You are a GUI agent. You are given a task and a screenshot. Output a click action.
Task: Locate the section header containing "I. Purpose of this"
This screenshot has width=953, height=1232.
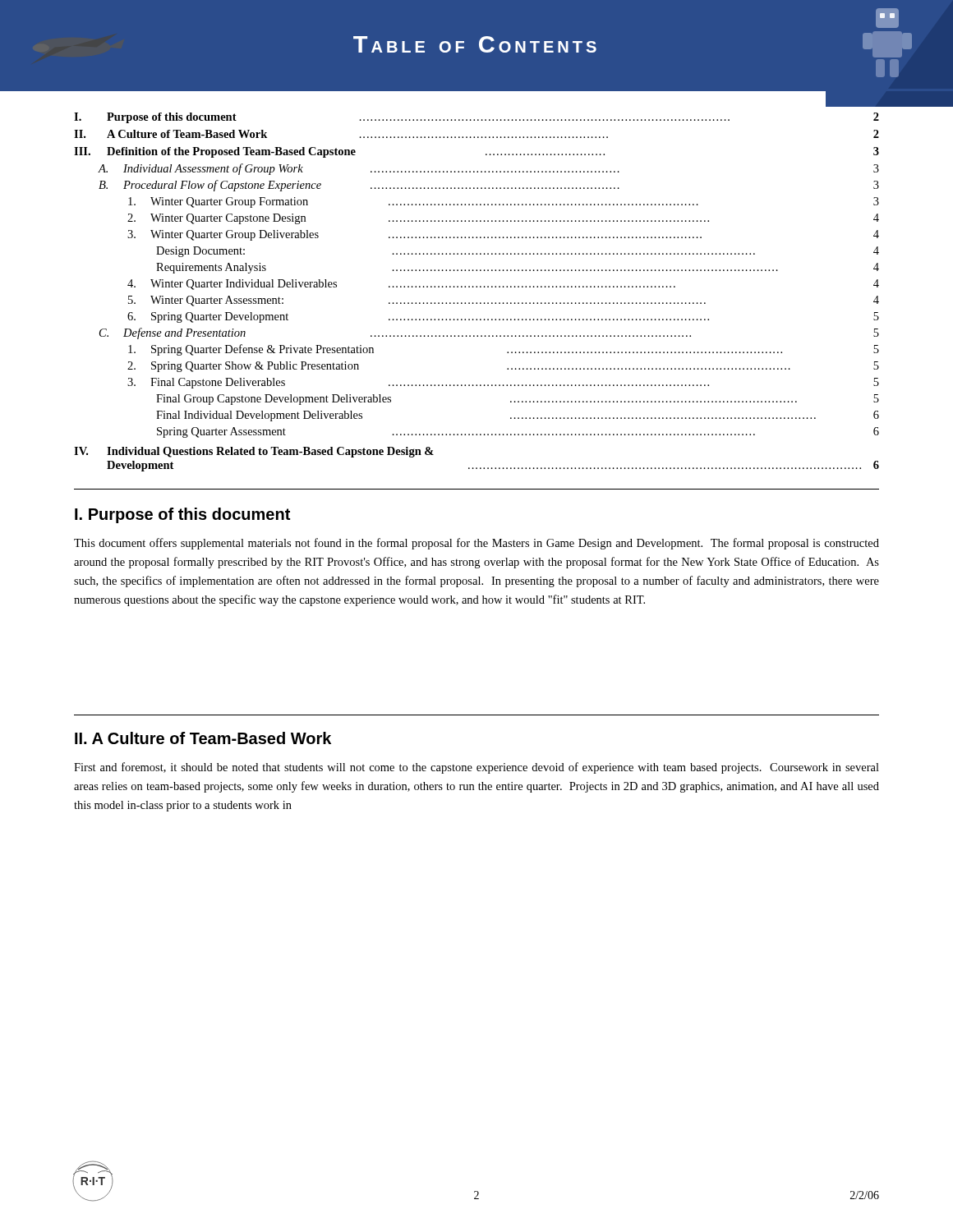[x=182, y=514]
